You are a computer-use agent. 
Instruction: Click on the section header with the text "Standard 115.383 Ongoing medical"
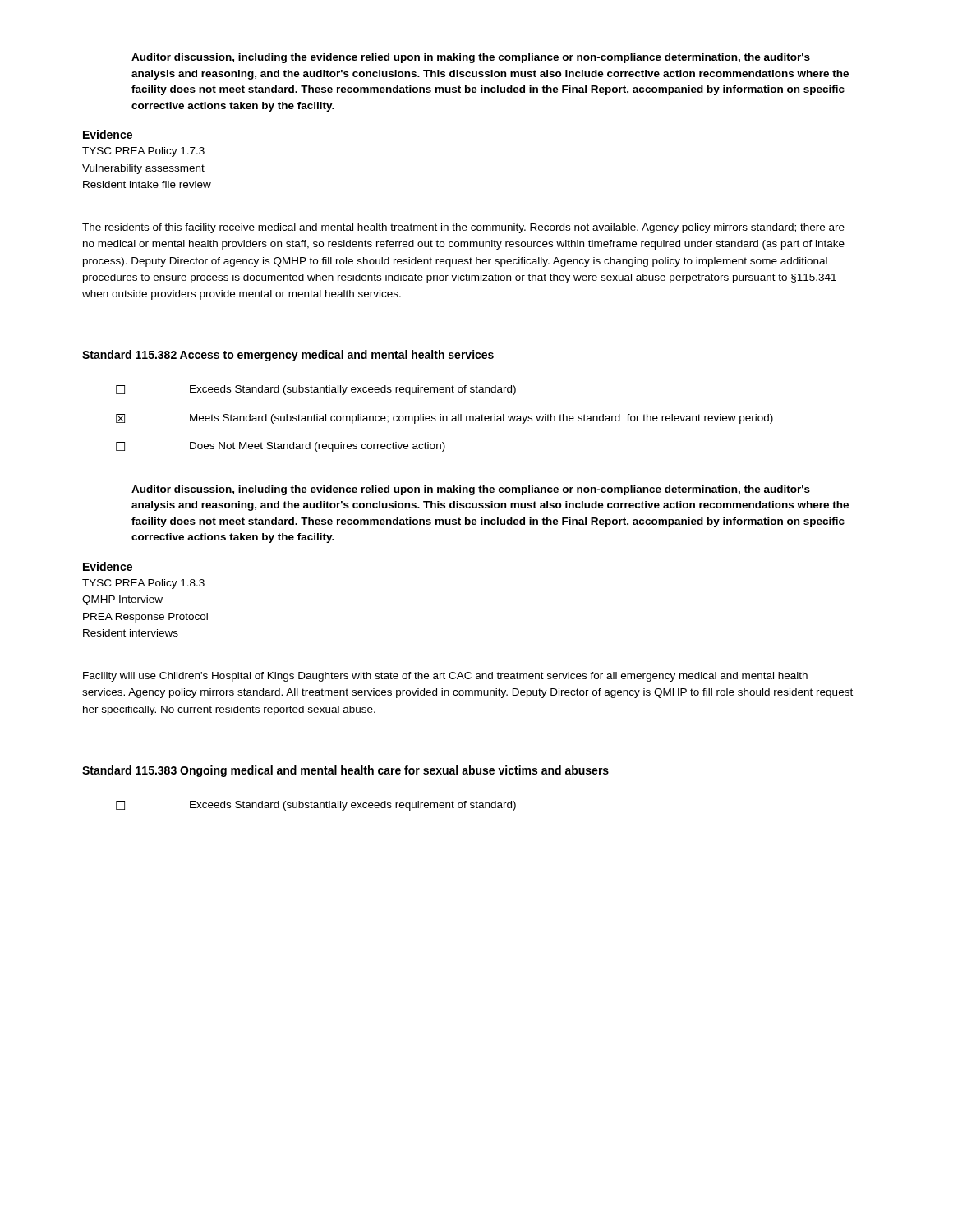pos(346,770)
